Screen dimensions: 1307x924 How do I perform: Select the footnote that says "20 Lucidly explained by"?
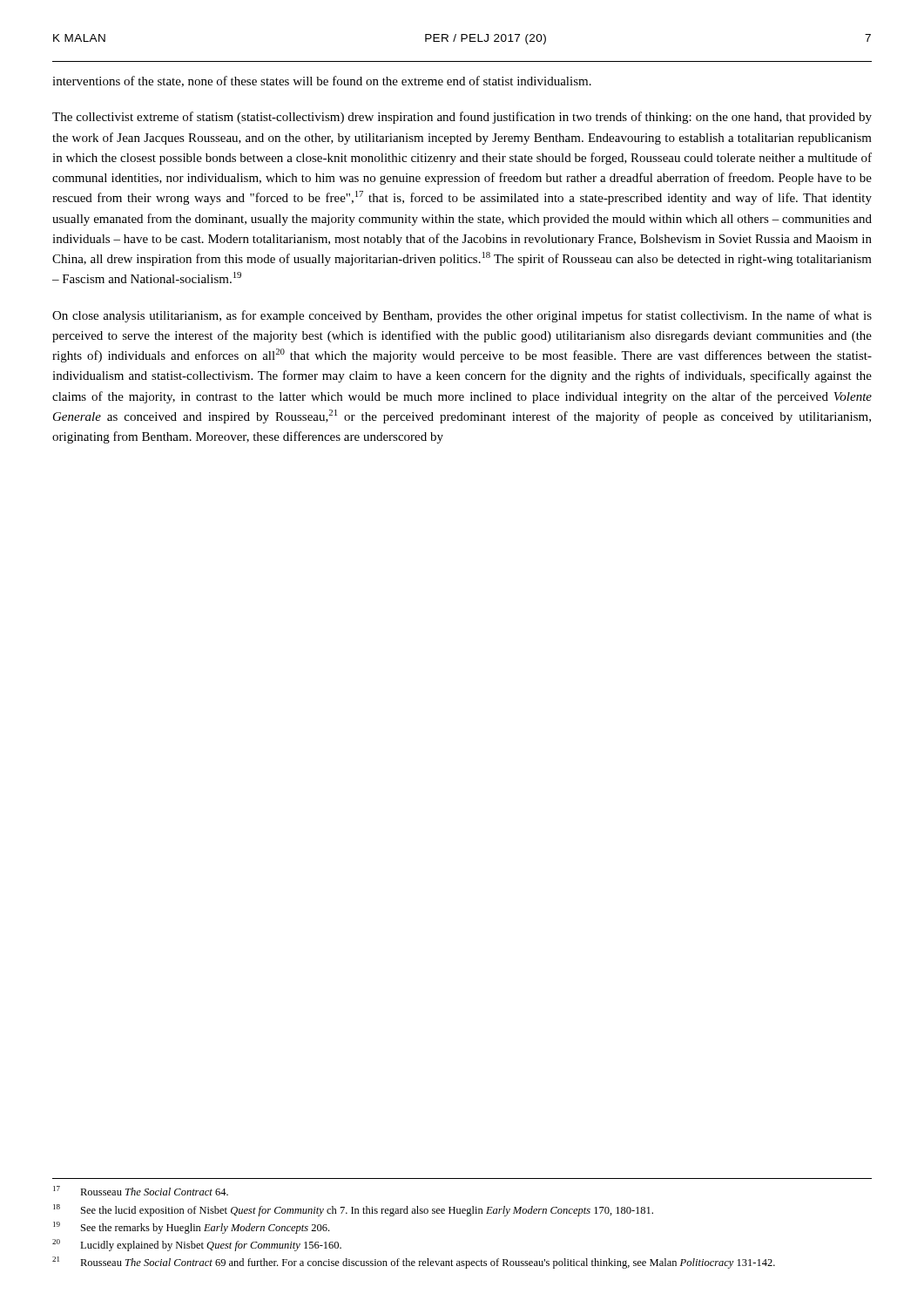click(197, 1245)
